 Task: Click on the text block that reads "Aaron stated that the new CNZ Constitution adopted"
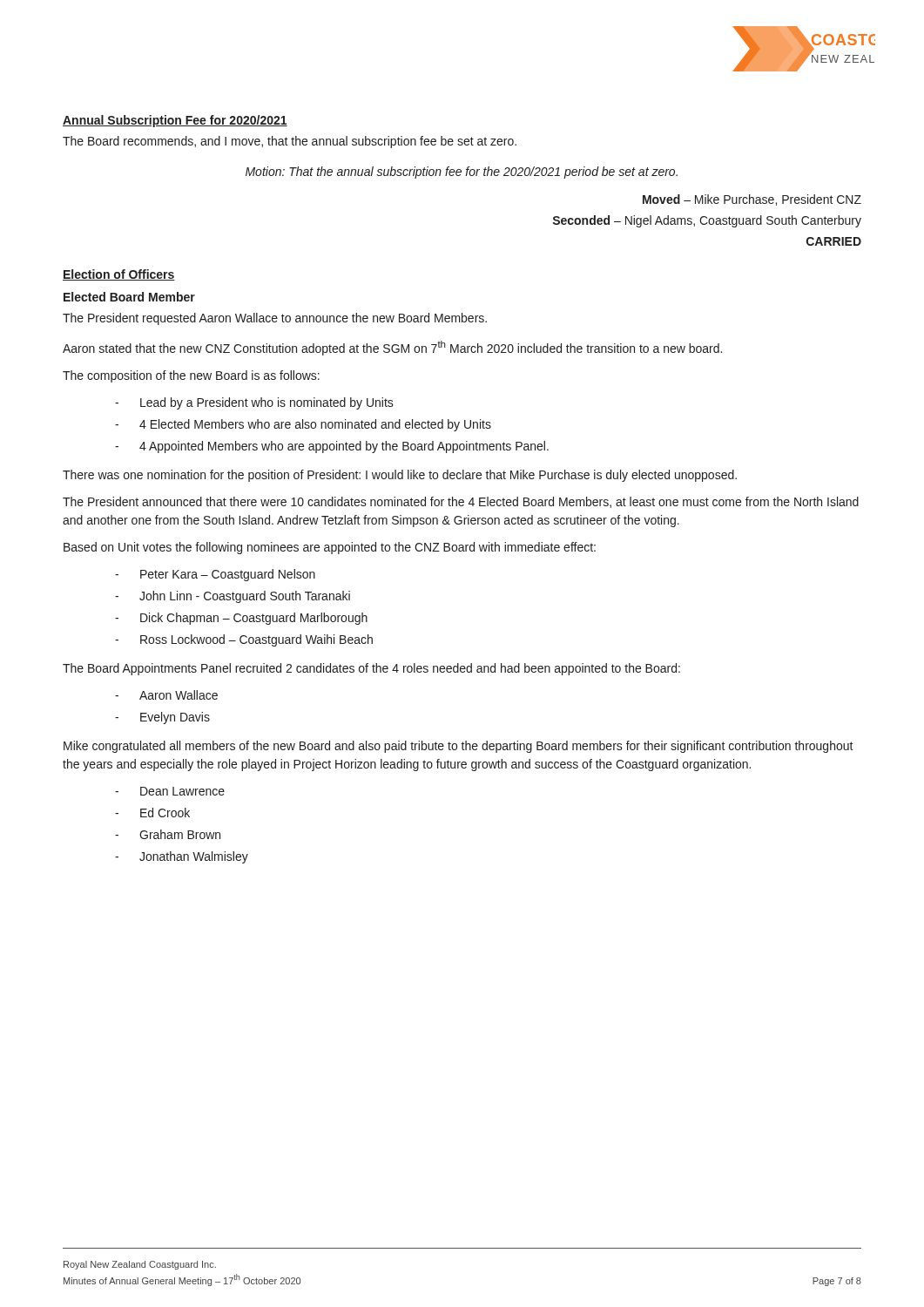[393, 347]
